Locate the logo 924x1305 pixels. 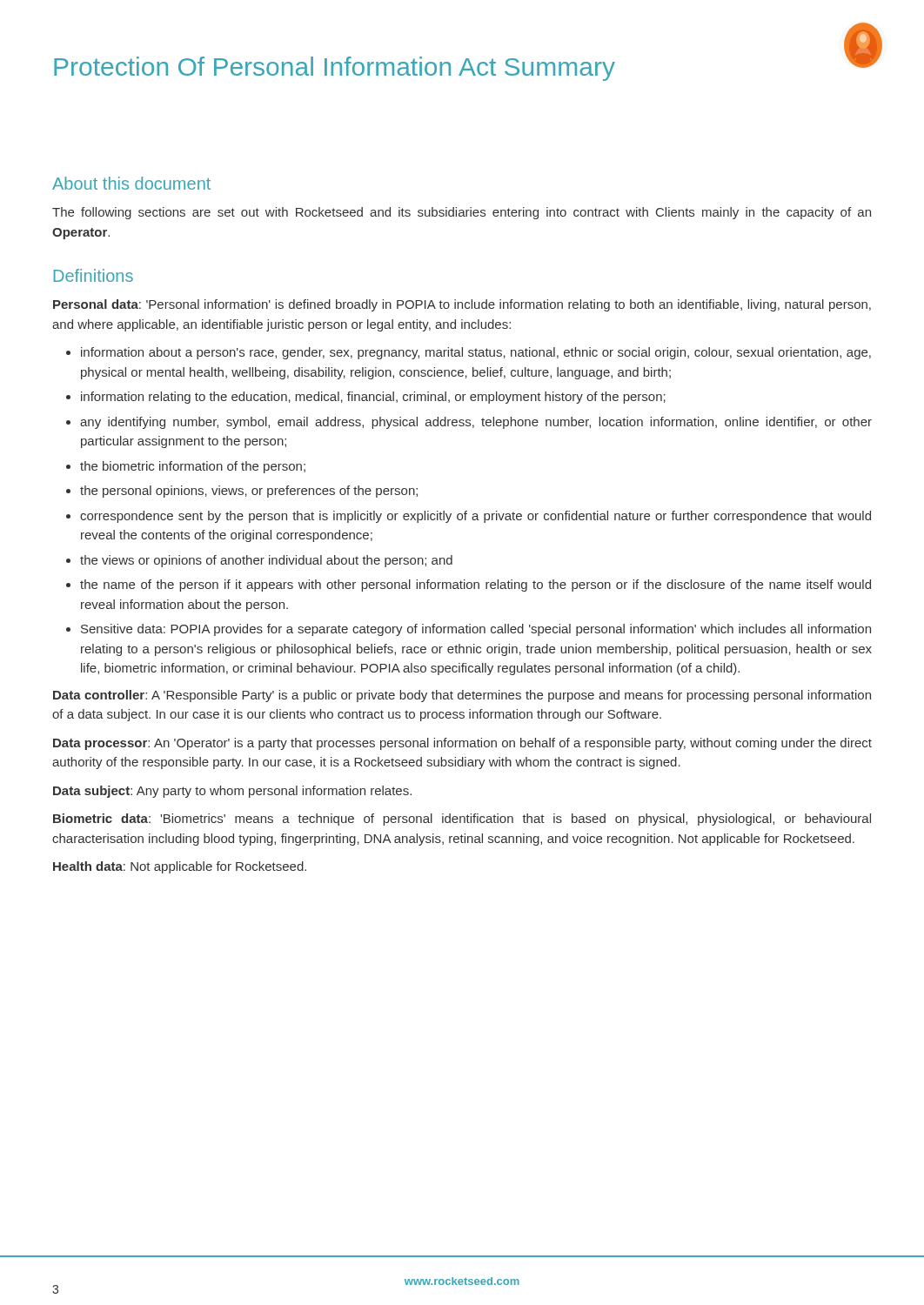[863, 45]
